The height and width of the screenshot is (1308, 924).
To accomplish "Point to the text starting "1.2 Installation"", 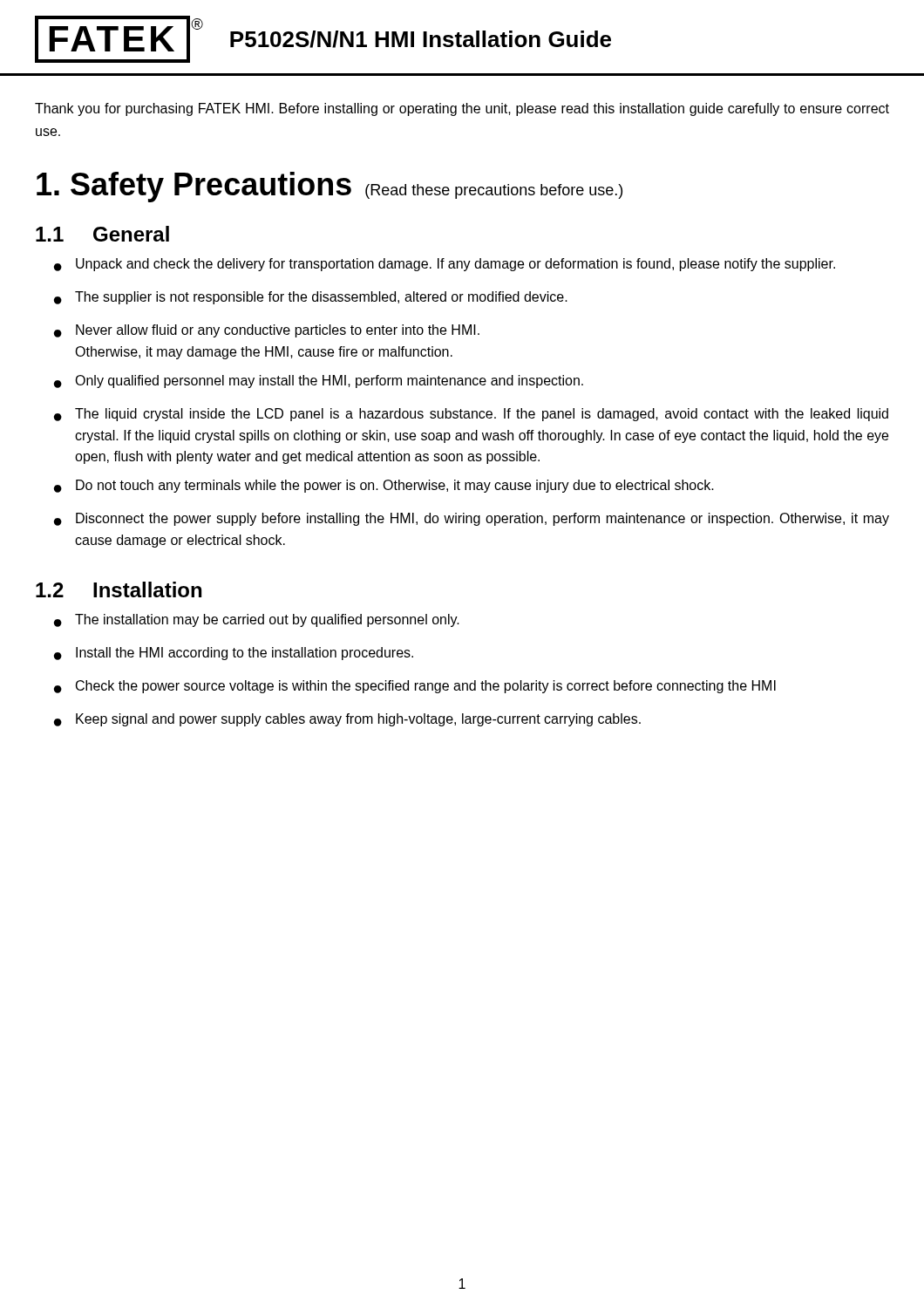I will [119, 590].
